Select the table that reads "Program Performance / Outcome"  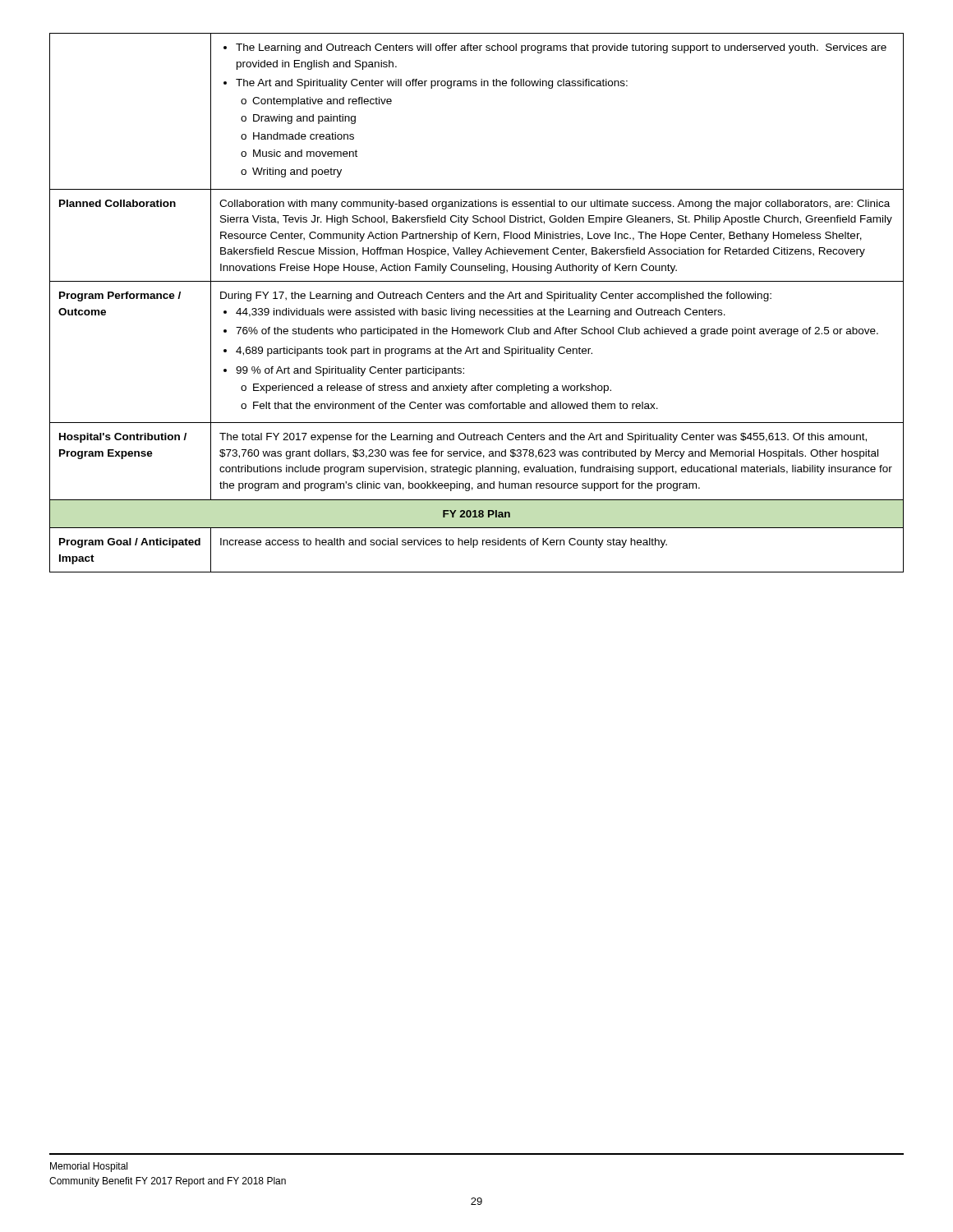coord(476,303)
